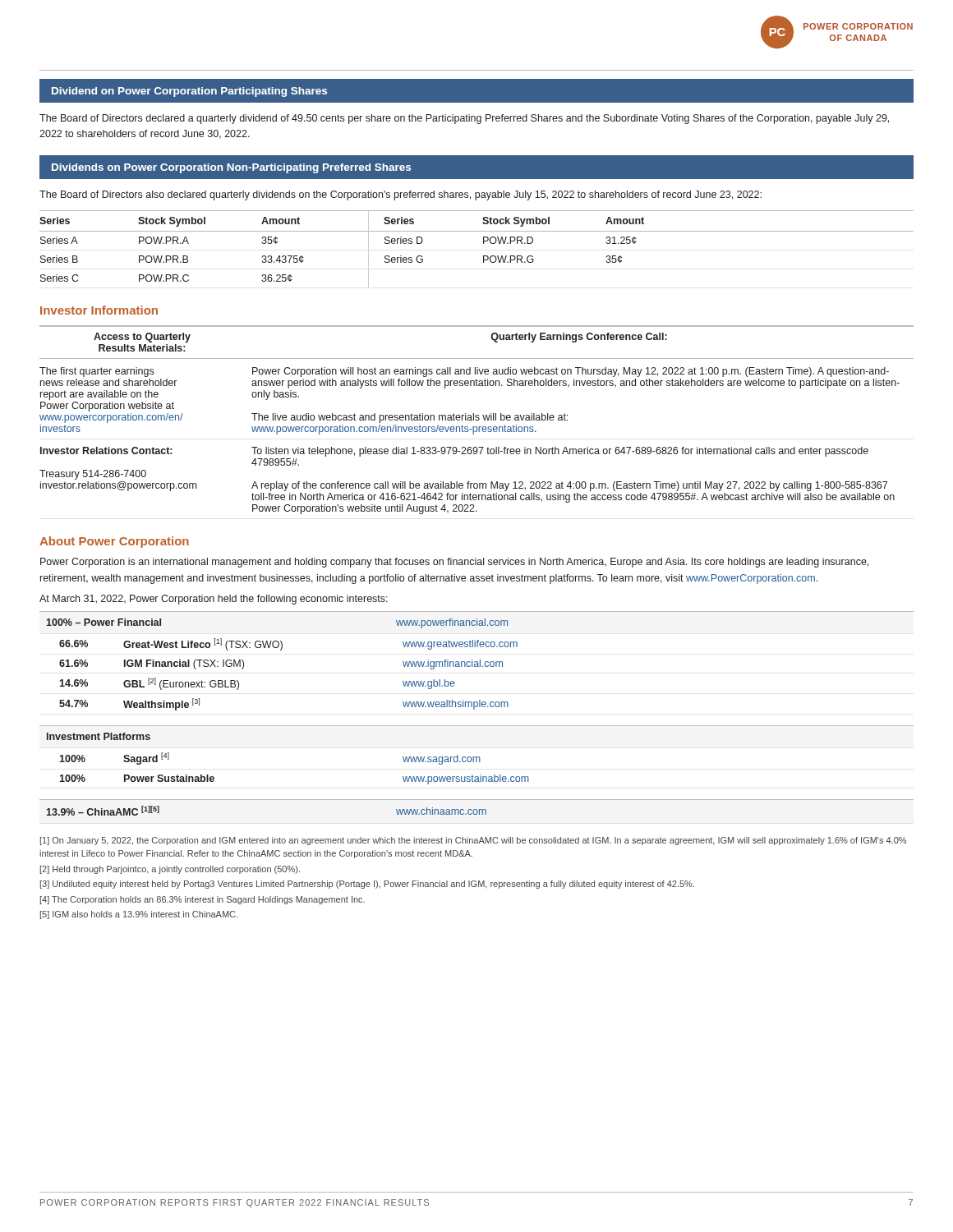Point to the element starting "[4] The Corporation holds"
Screen dimensions: 1232x953
(x=202, y=899)
